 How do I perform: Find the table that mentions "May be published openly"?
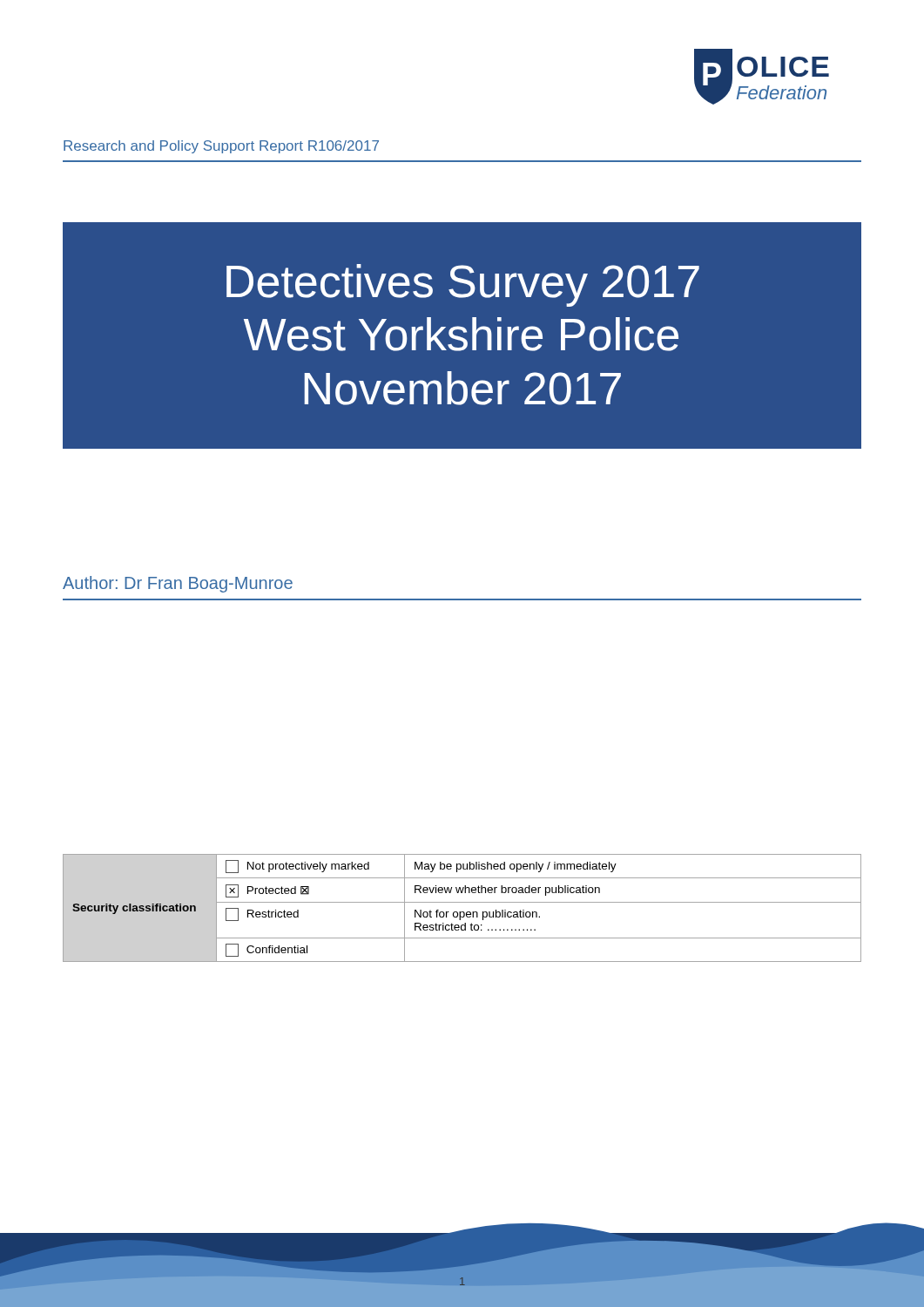[x=462, y=908]
